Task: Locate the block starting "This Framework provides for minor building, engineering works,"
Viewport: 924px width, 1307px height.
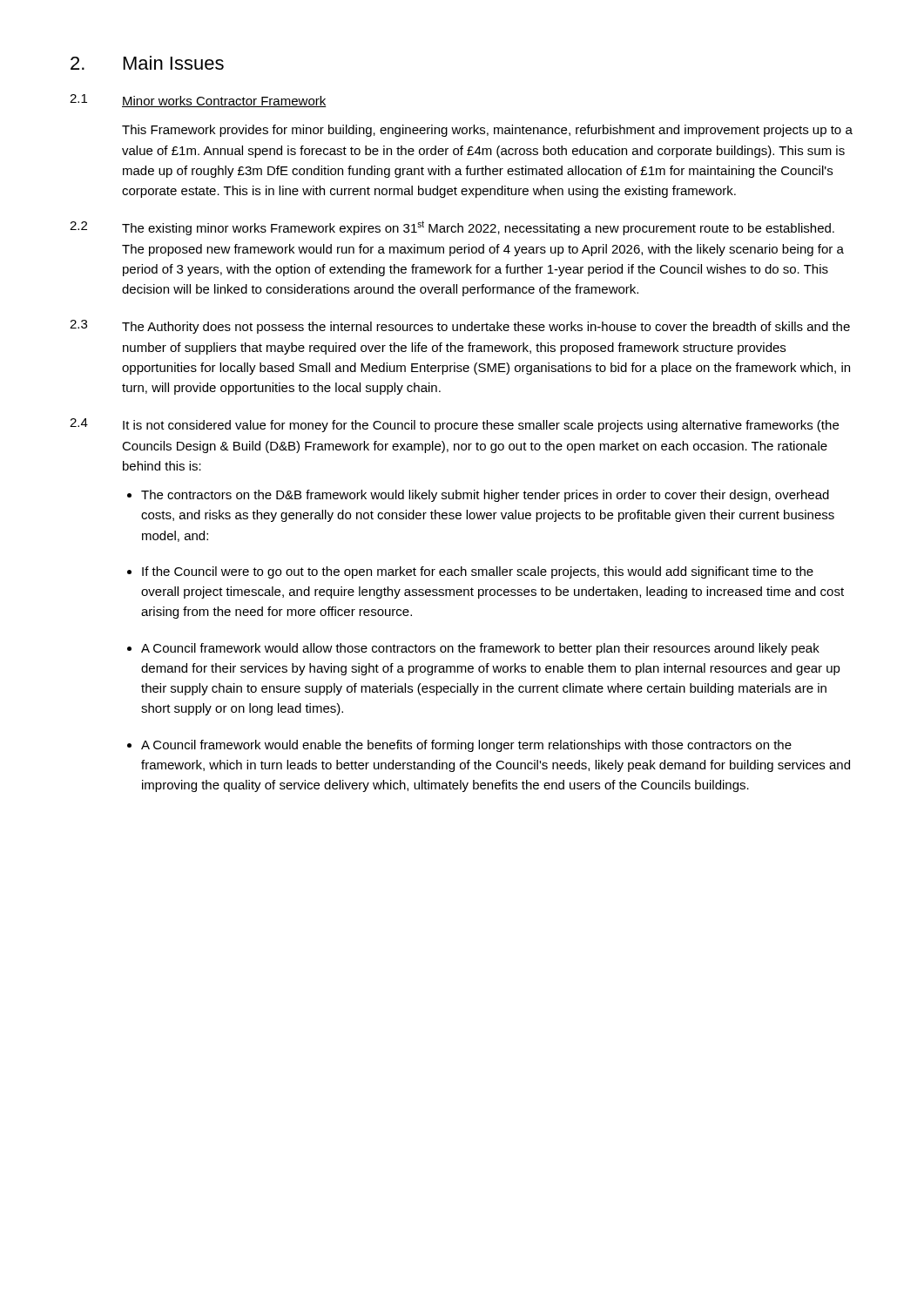Action: (x=488, y=160)
